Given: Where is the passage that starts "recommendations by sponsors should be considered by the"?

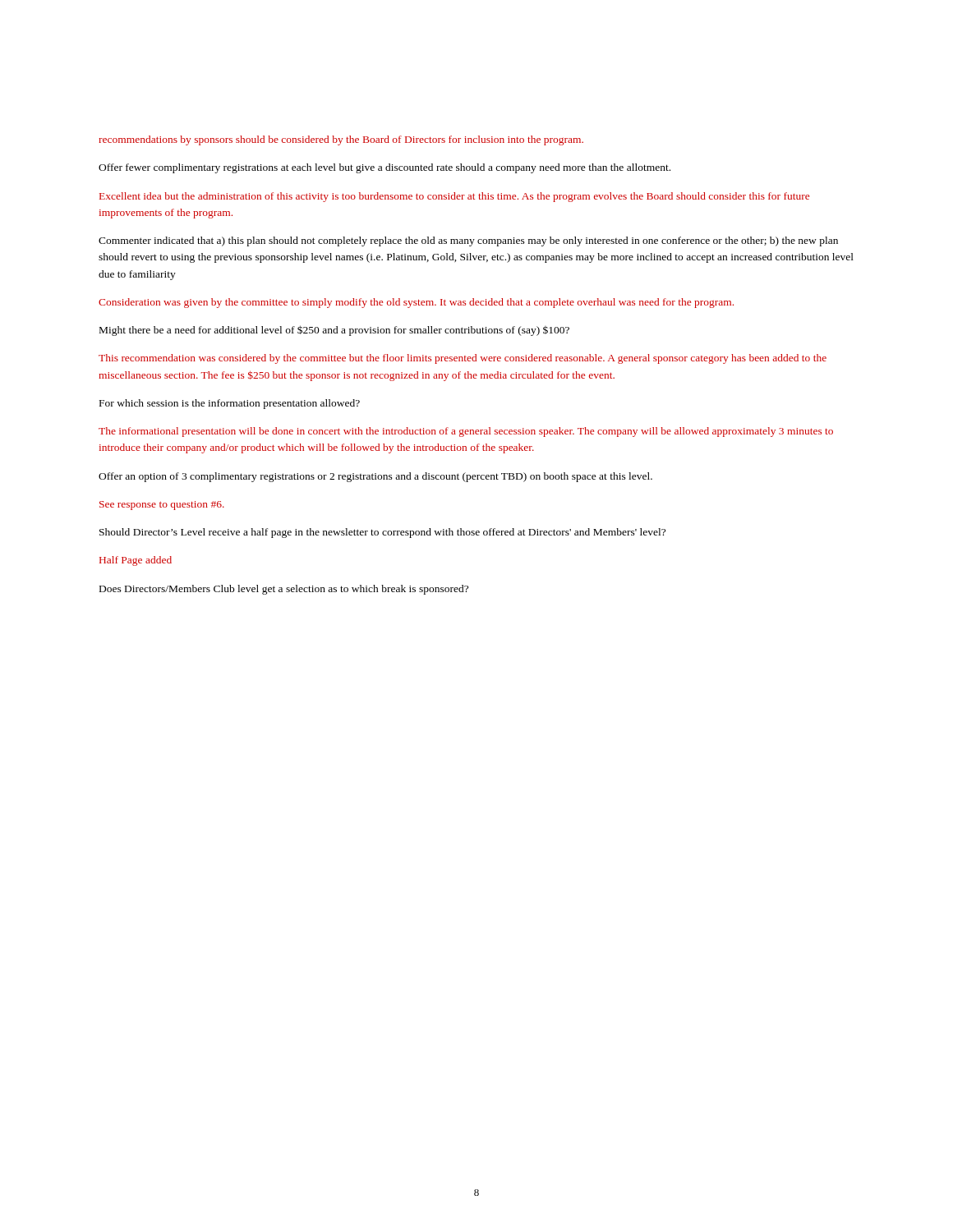Looking at the screenshot, I should coord(341,139).
